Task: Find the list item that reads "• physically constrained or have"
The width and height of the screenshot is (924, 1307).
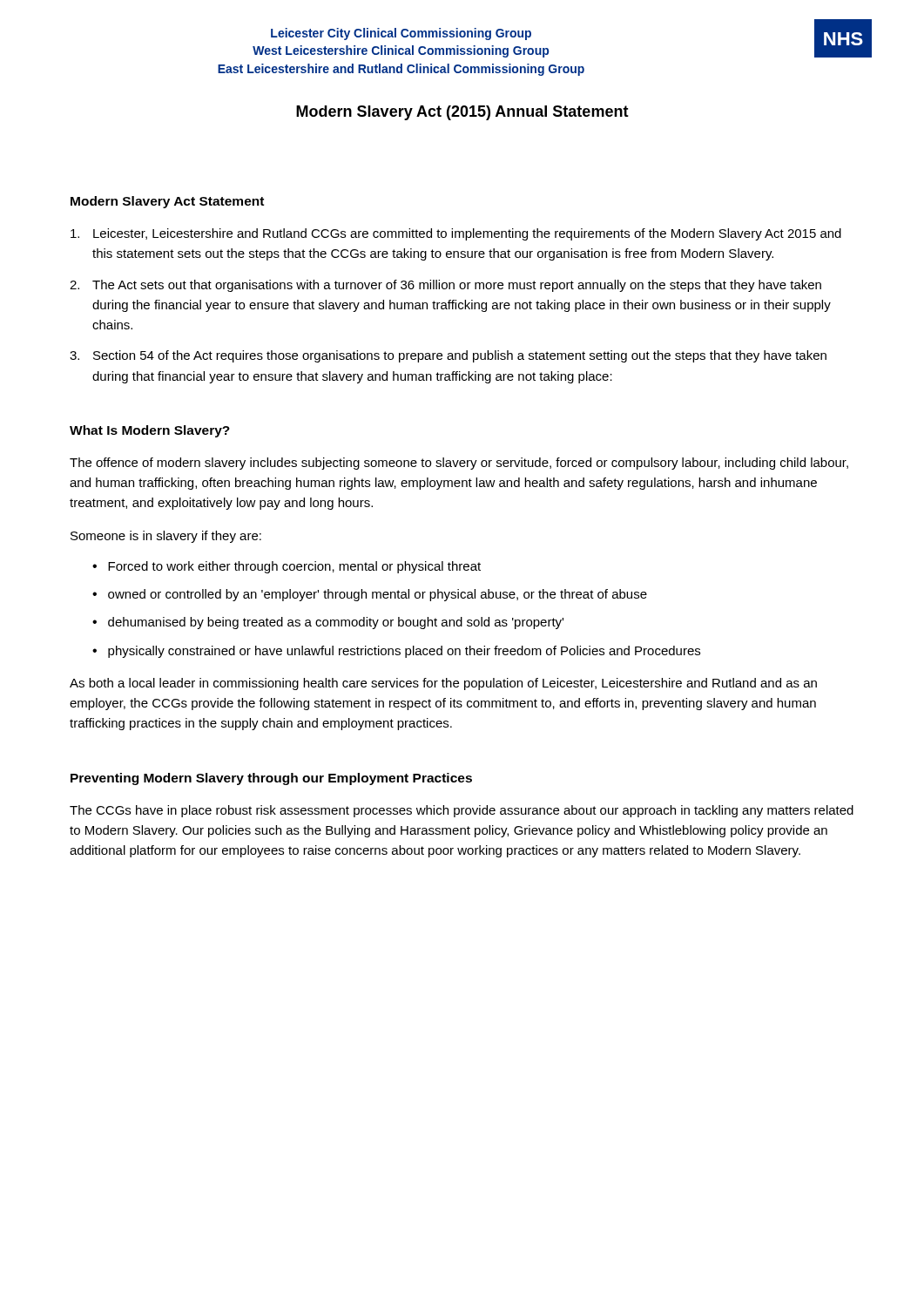Action: [x=397, y=650]
